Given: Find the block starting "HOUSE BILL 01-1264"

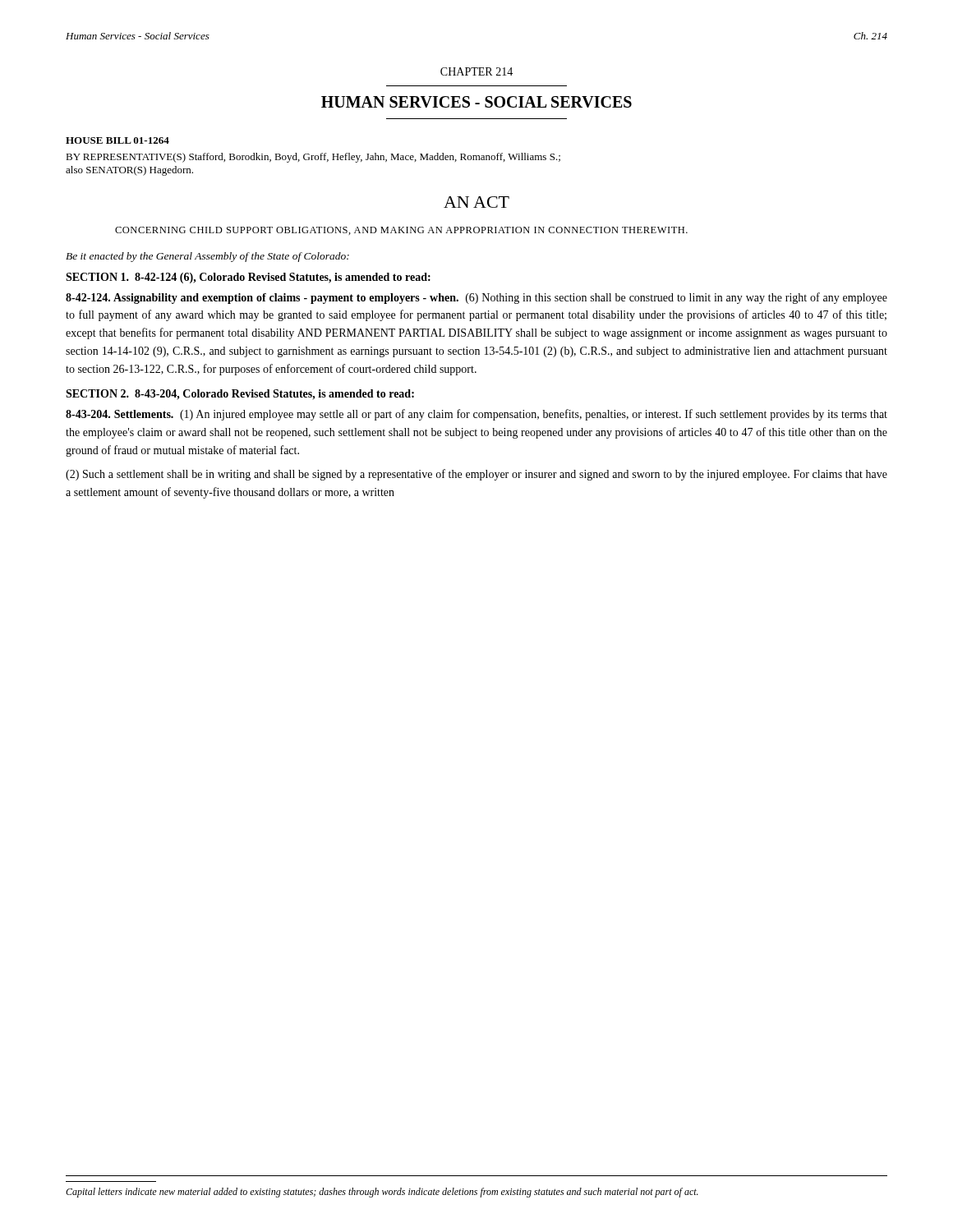Looking at the screenshot, I should (117, 140).
